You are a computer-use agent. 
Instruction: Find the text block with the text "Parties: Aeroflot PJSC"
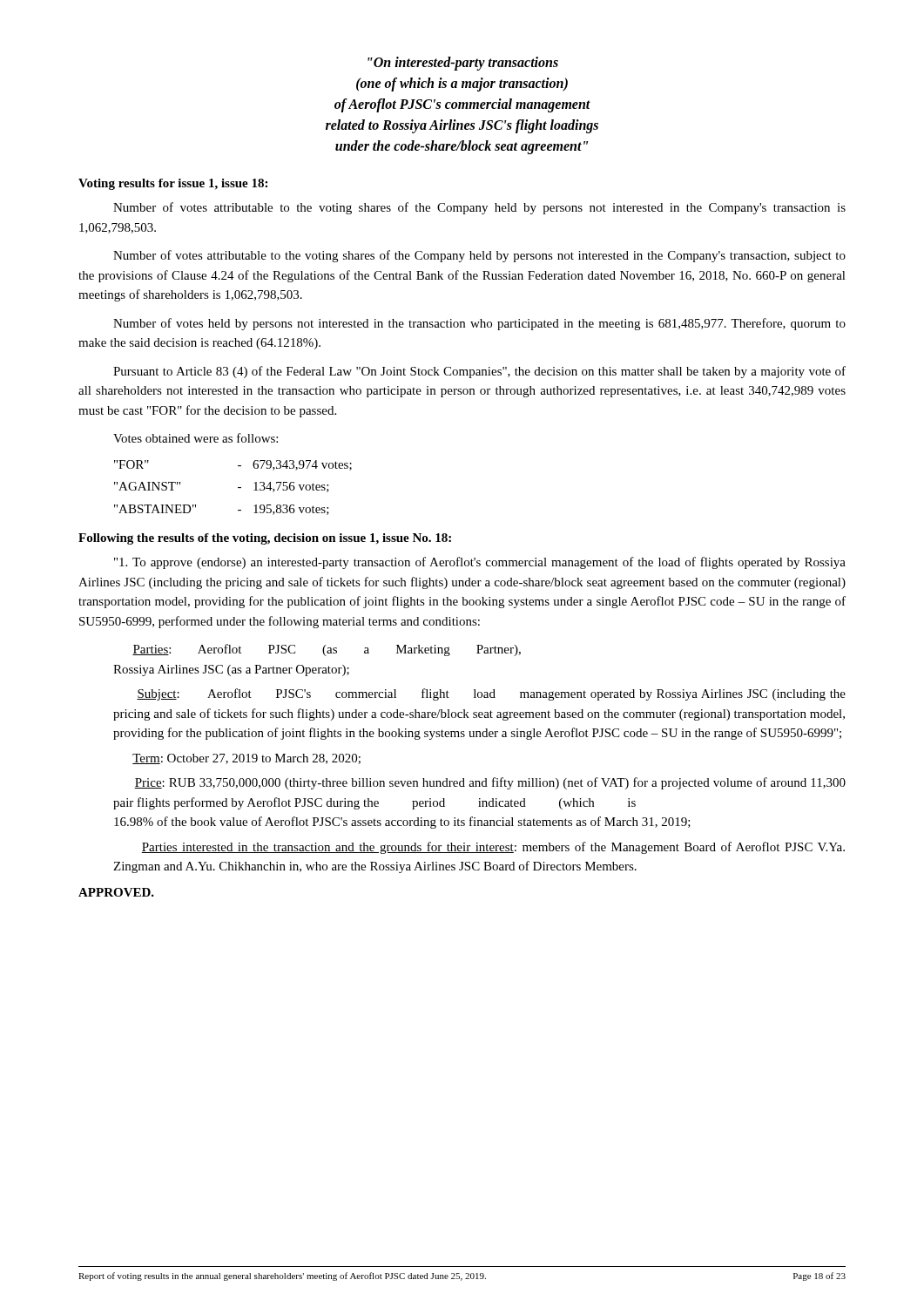point(317,659)
